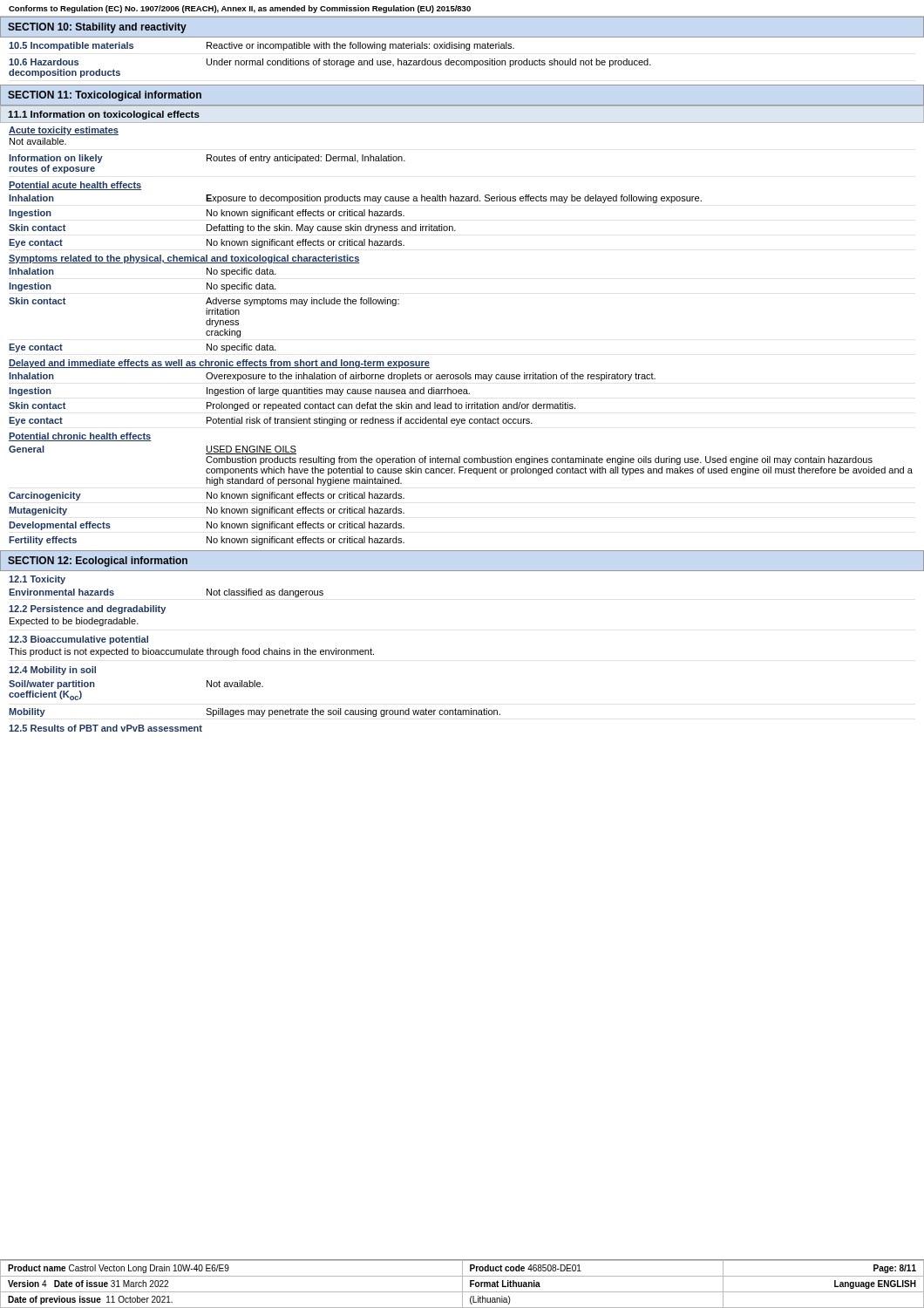Where does it say "Acute toxicity estimates"?
This screenshot has height=1308, width=924.
[64, 130]
